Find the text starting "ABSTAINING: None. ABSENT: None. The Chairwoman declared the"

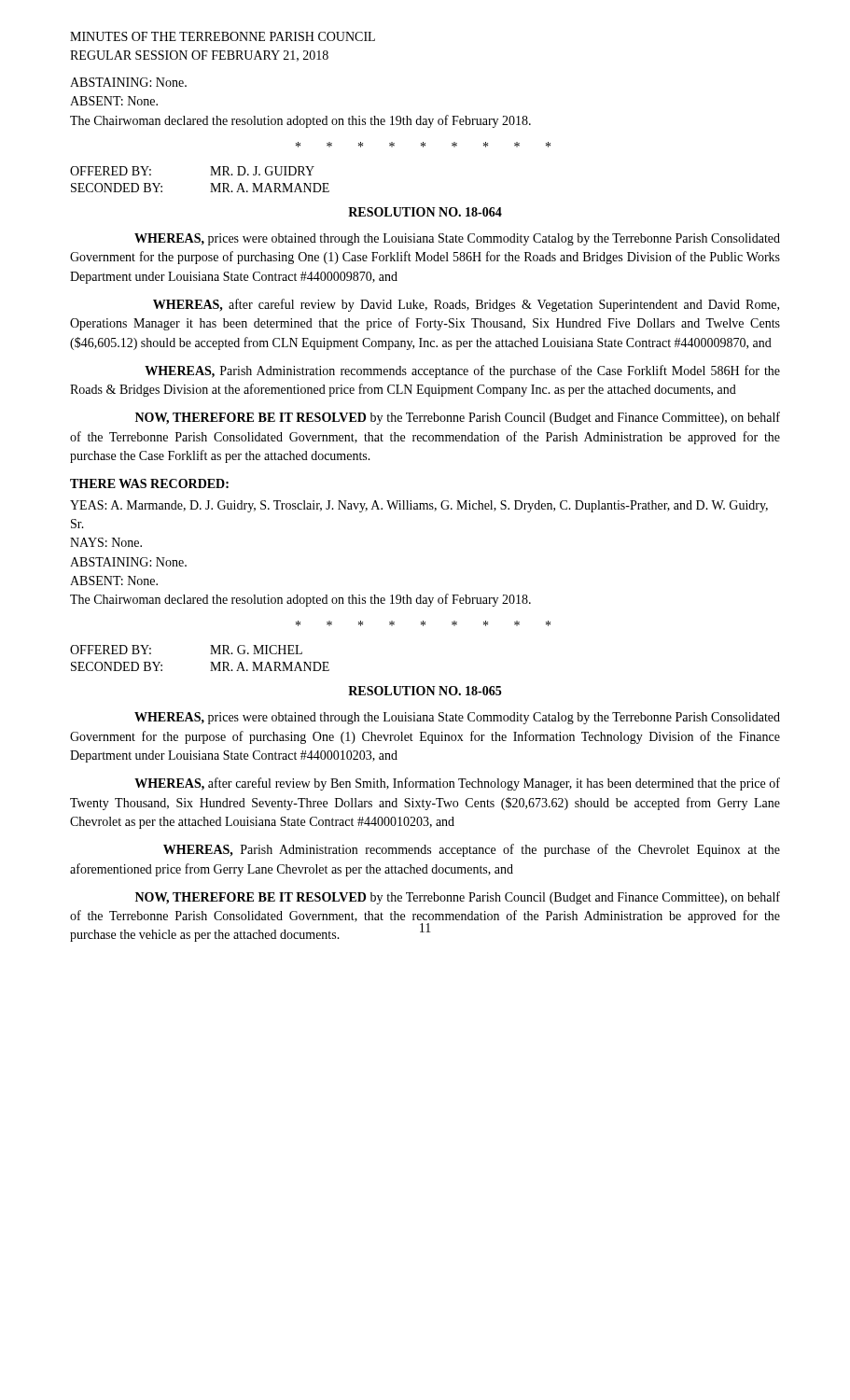click(128, 82)
